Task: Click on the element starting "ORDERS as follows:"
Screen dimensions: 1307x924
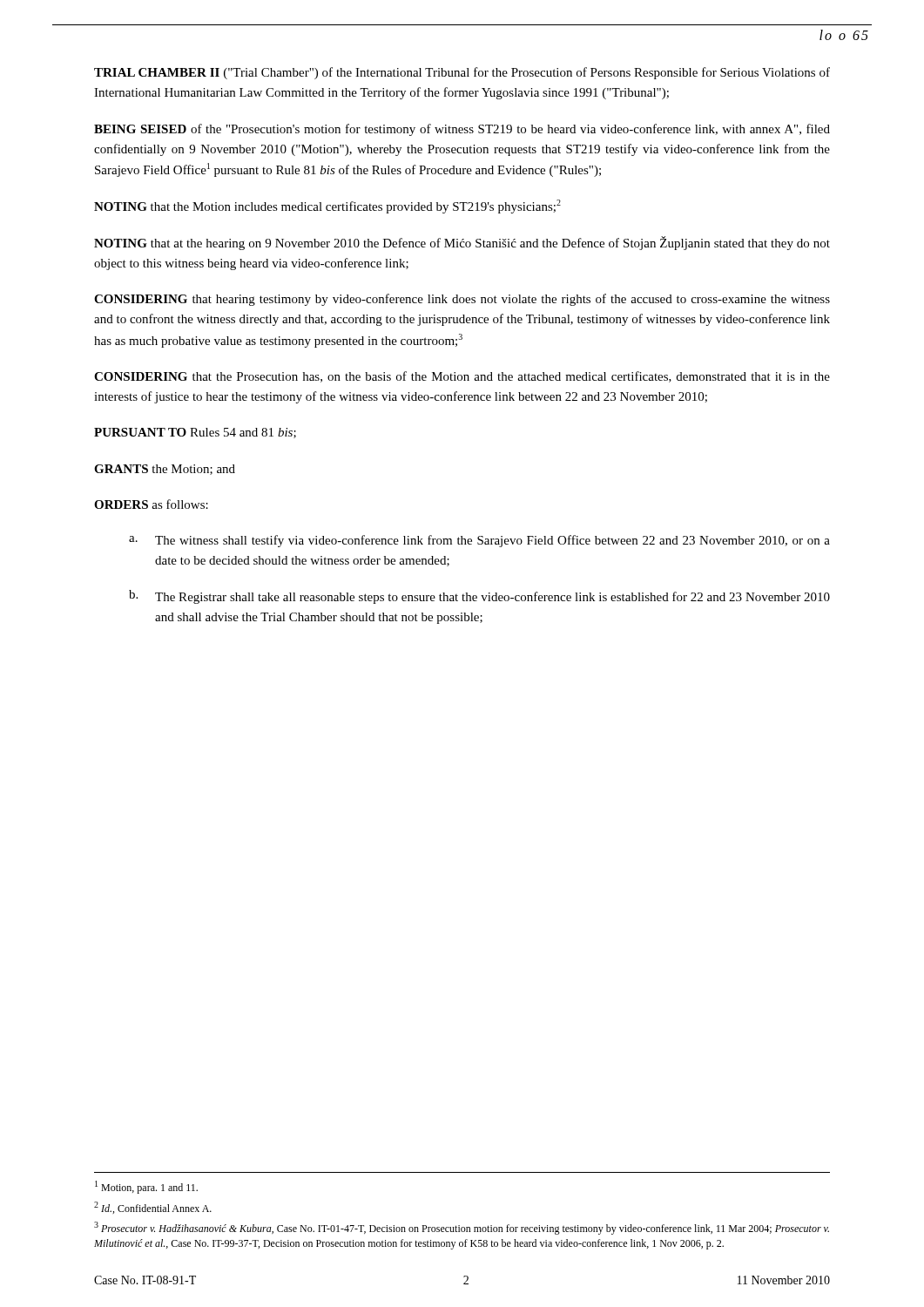Action: [151, 504]
